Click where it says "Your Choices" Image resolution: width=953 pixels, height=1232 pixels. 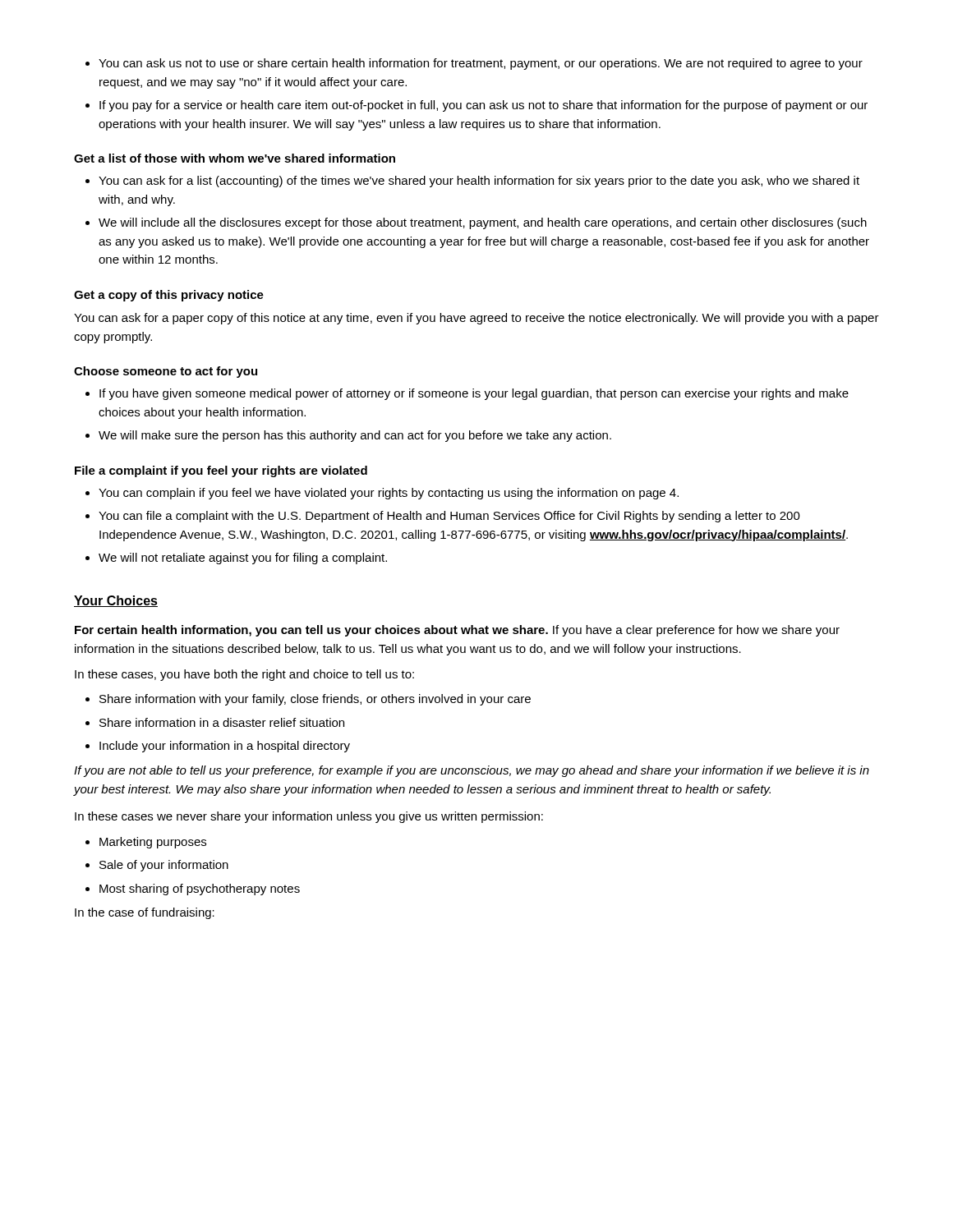coord(116,600)
